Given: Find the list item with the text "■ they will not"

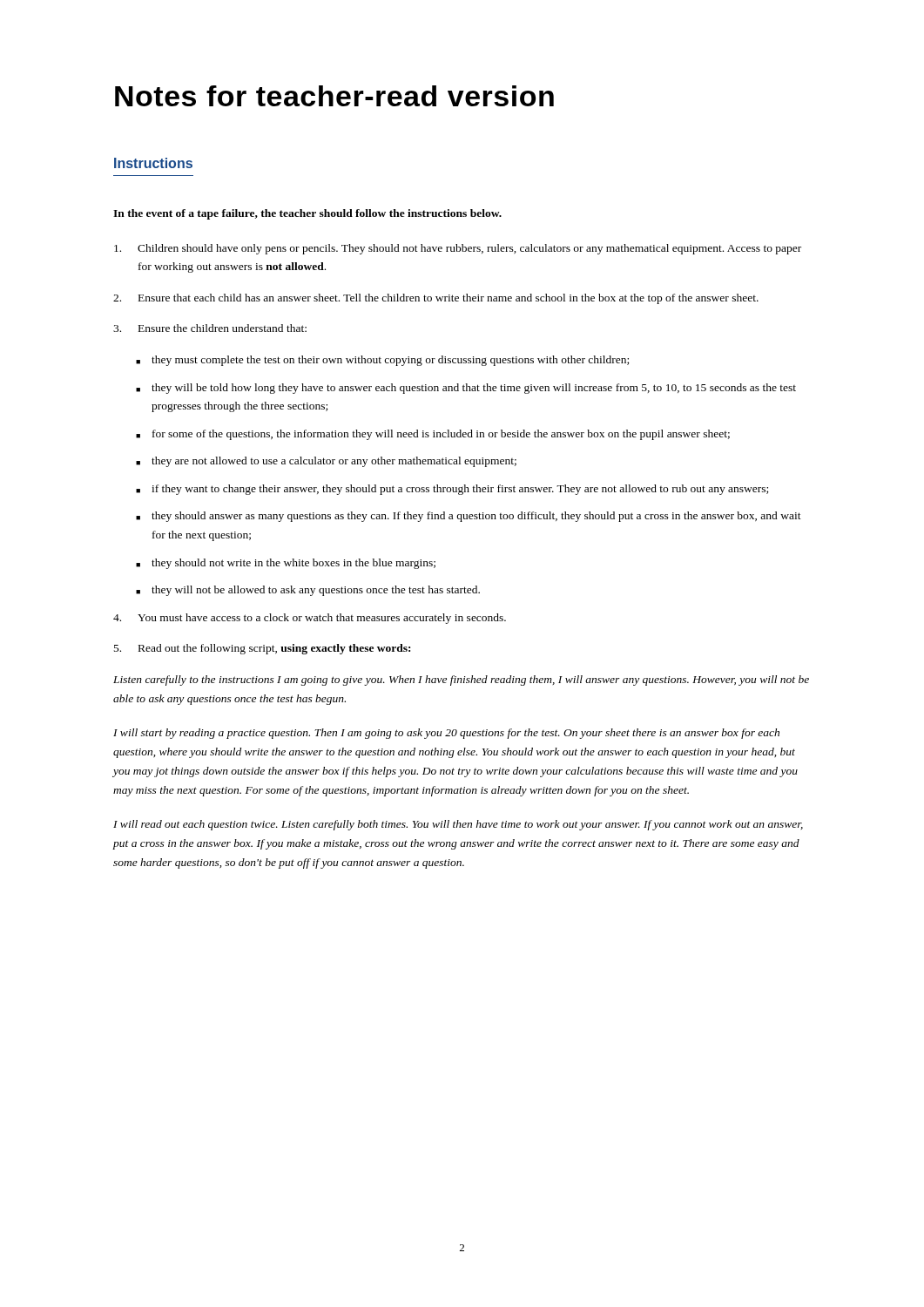Looking at the screenshot, I should 473,590.
